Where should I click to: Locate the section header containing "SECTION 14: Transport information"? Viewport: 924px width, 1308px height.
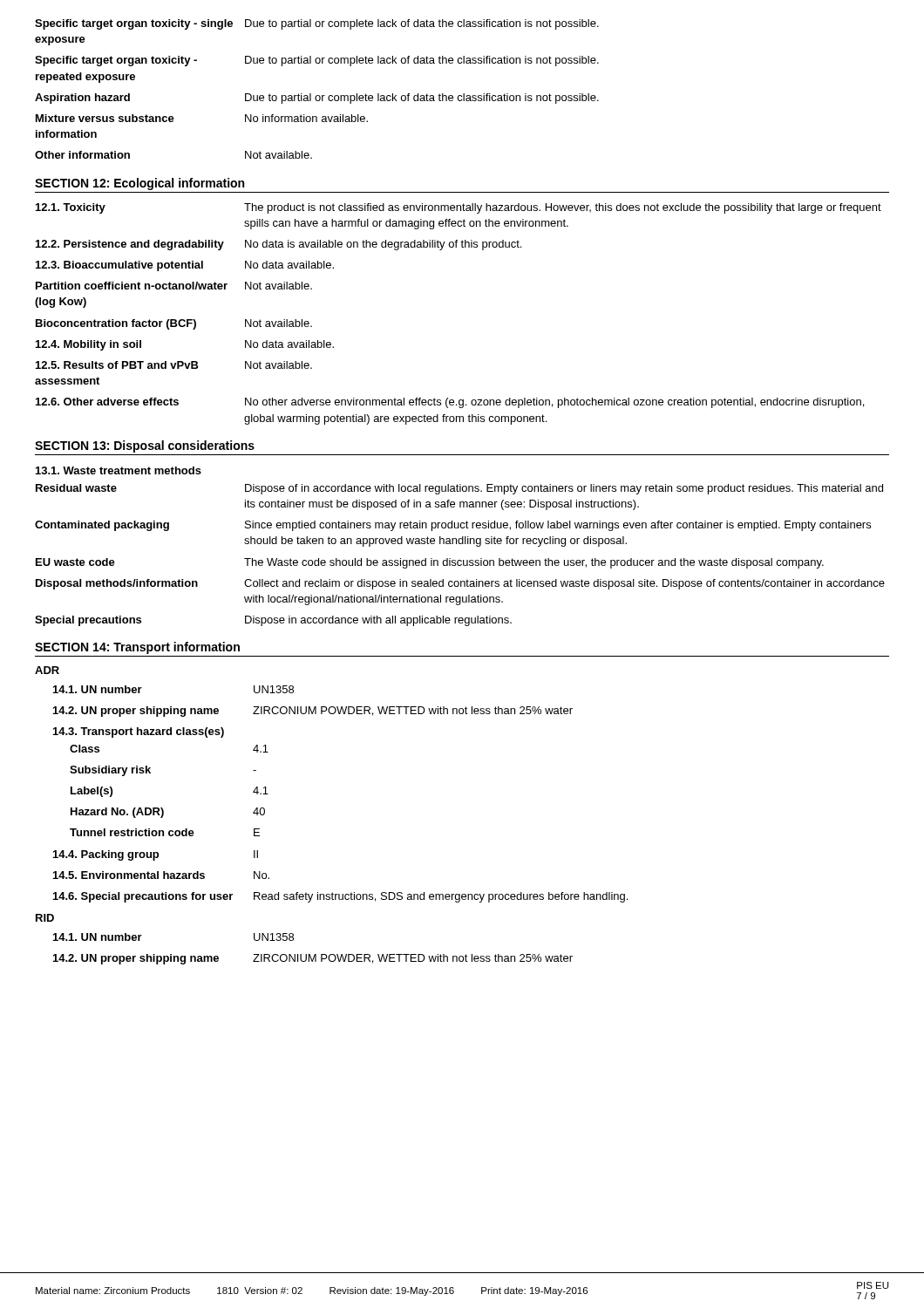click(138, 647)
